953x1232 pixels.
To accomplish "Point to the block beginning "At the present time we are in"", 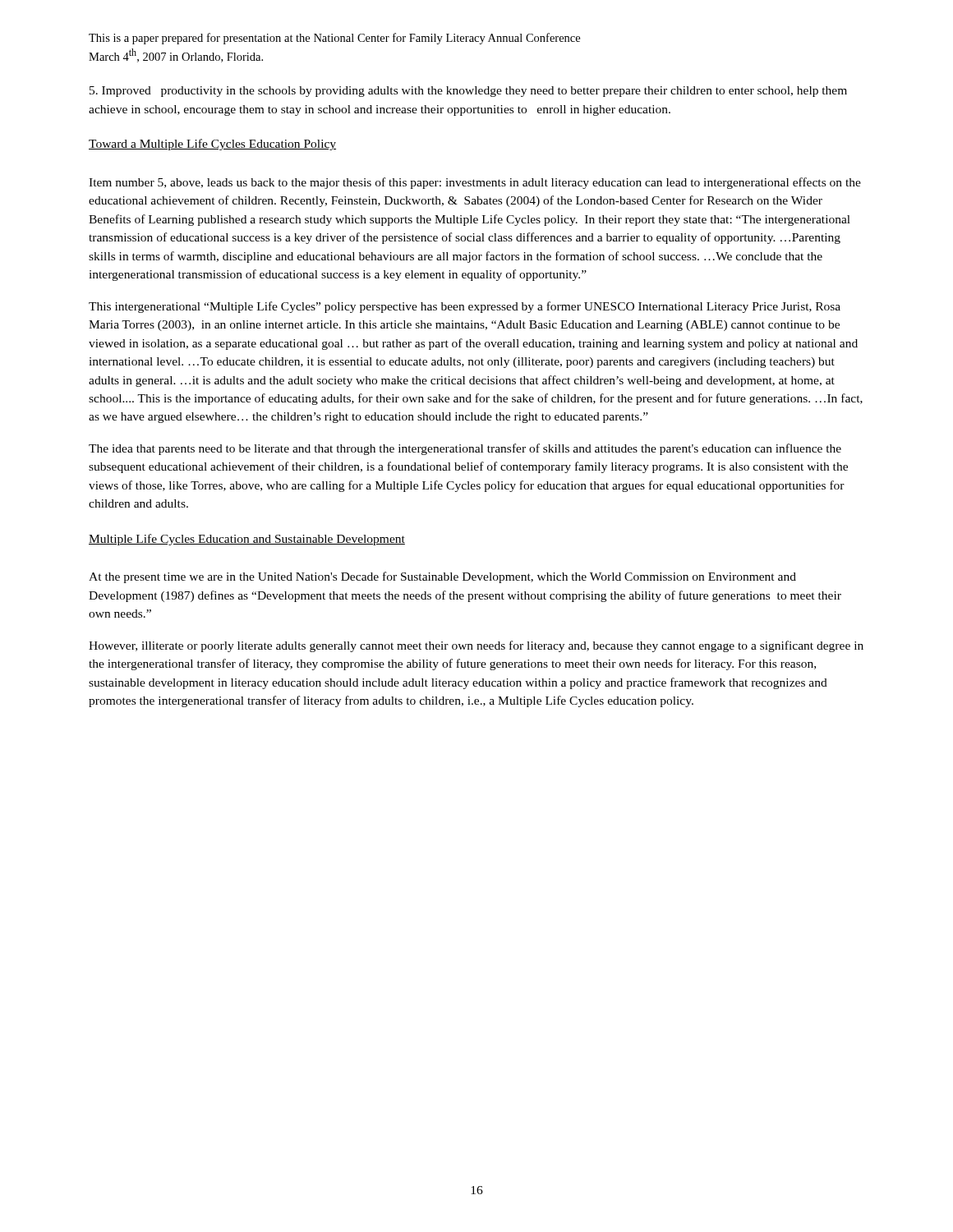I will pos(465,595).
